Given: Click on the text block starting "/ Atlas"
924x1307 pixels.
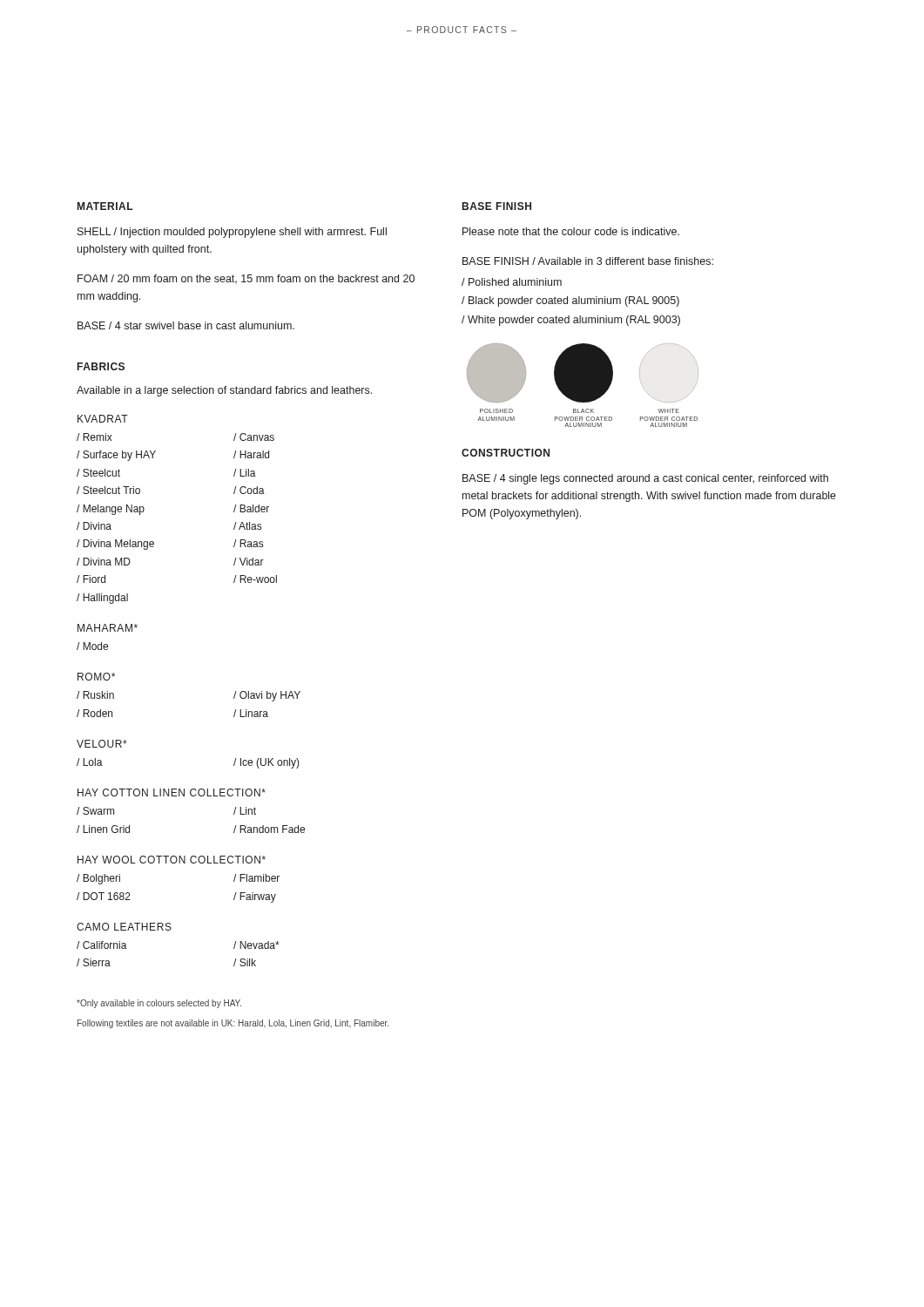Looking at the screenshot, I should [248, 526].
